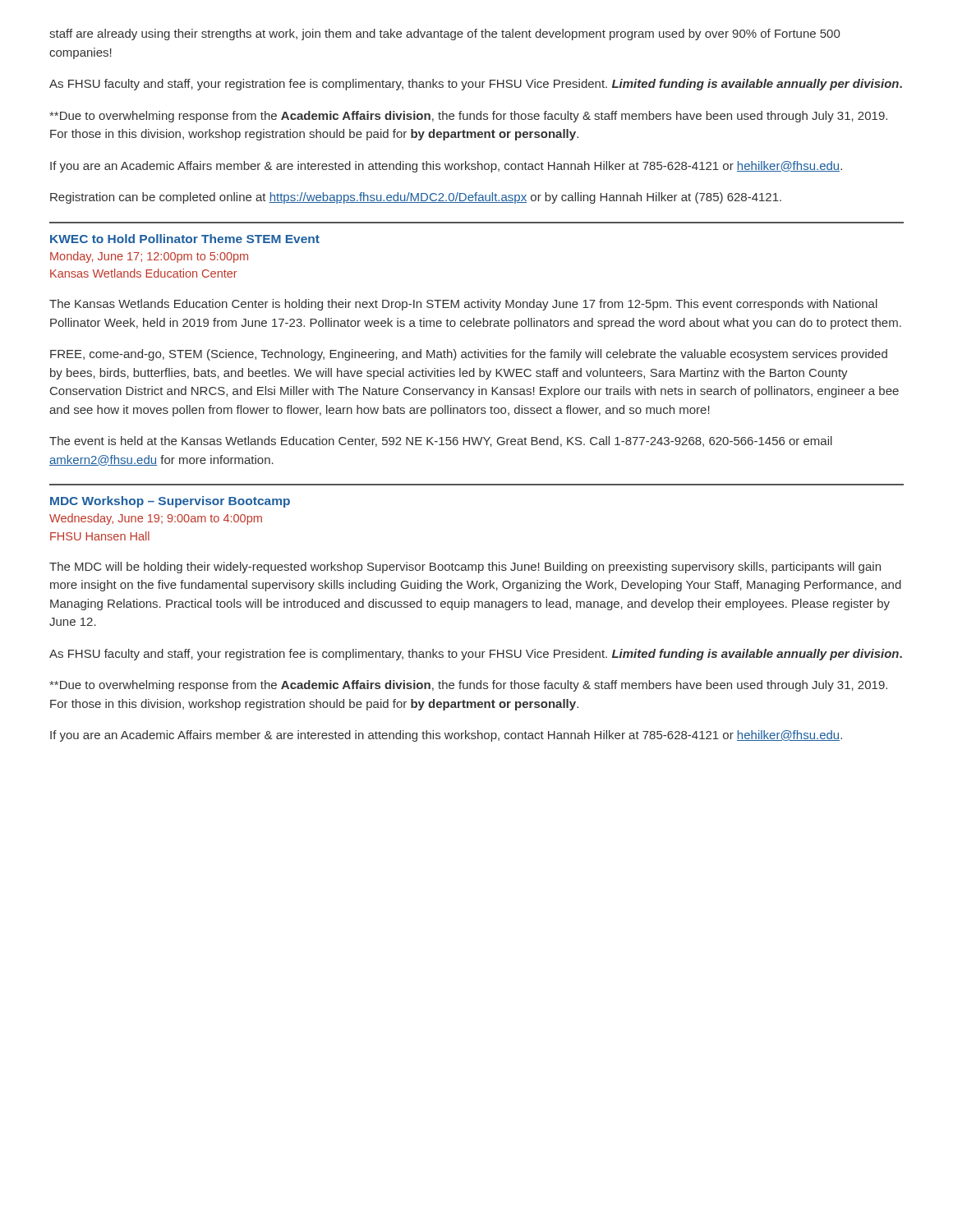
Task: Navigate to the region starting "The MDC will be"
Action: (475, 594)
